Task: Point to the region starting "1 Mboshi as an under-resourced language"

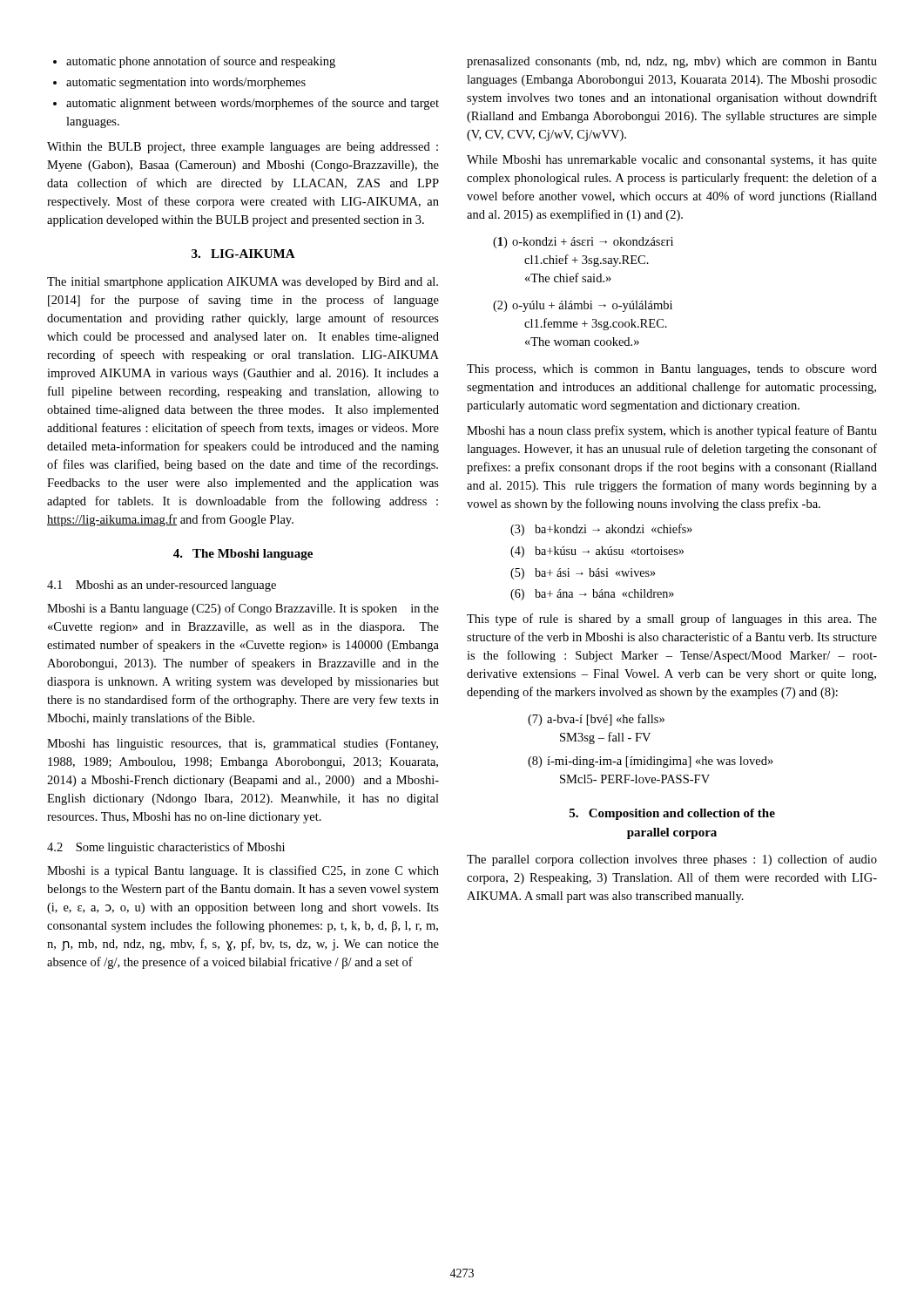Action: (243, 585)
